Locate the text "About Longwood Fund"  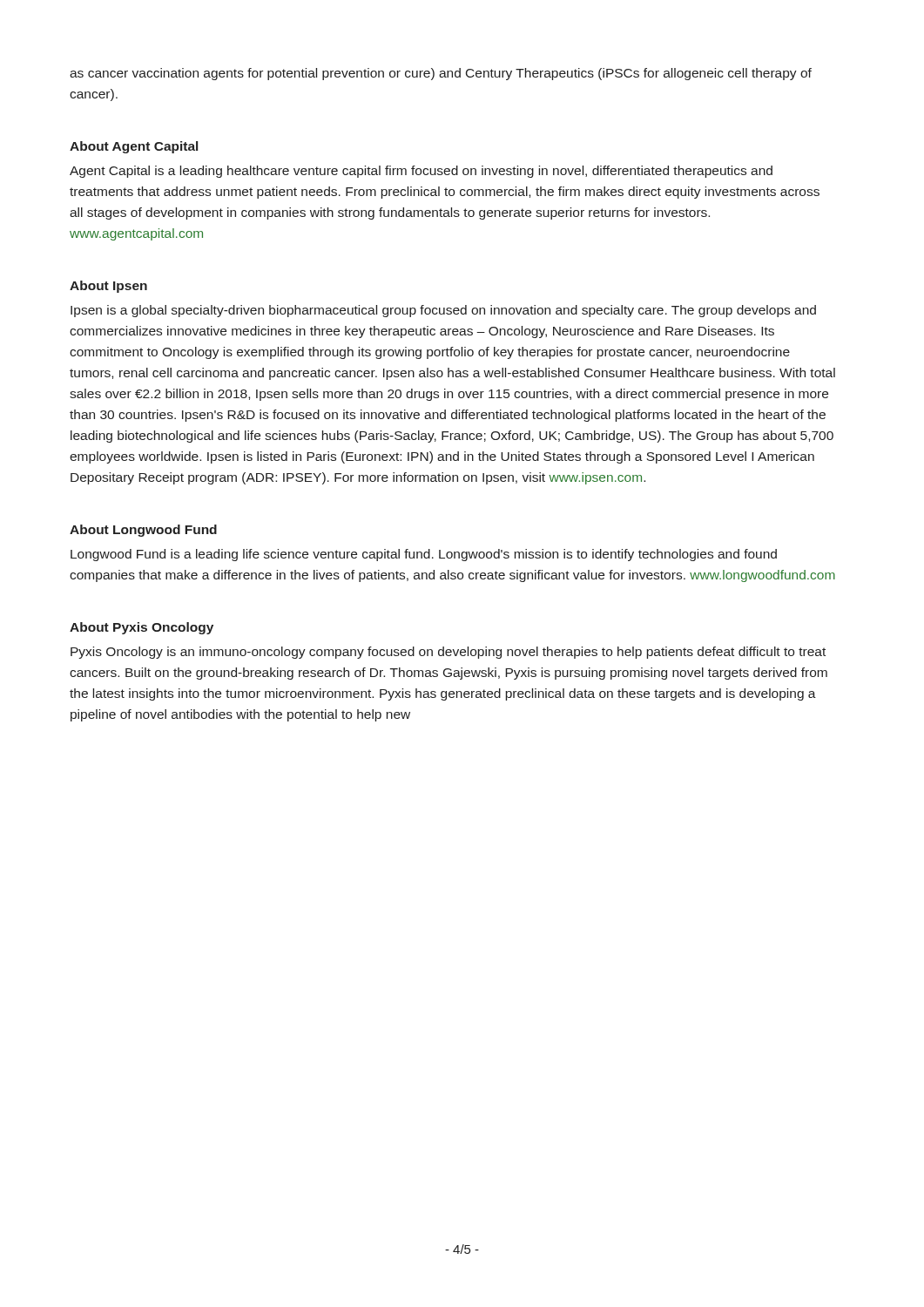pos(143,530)
